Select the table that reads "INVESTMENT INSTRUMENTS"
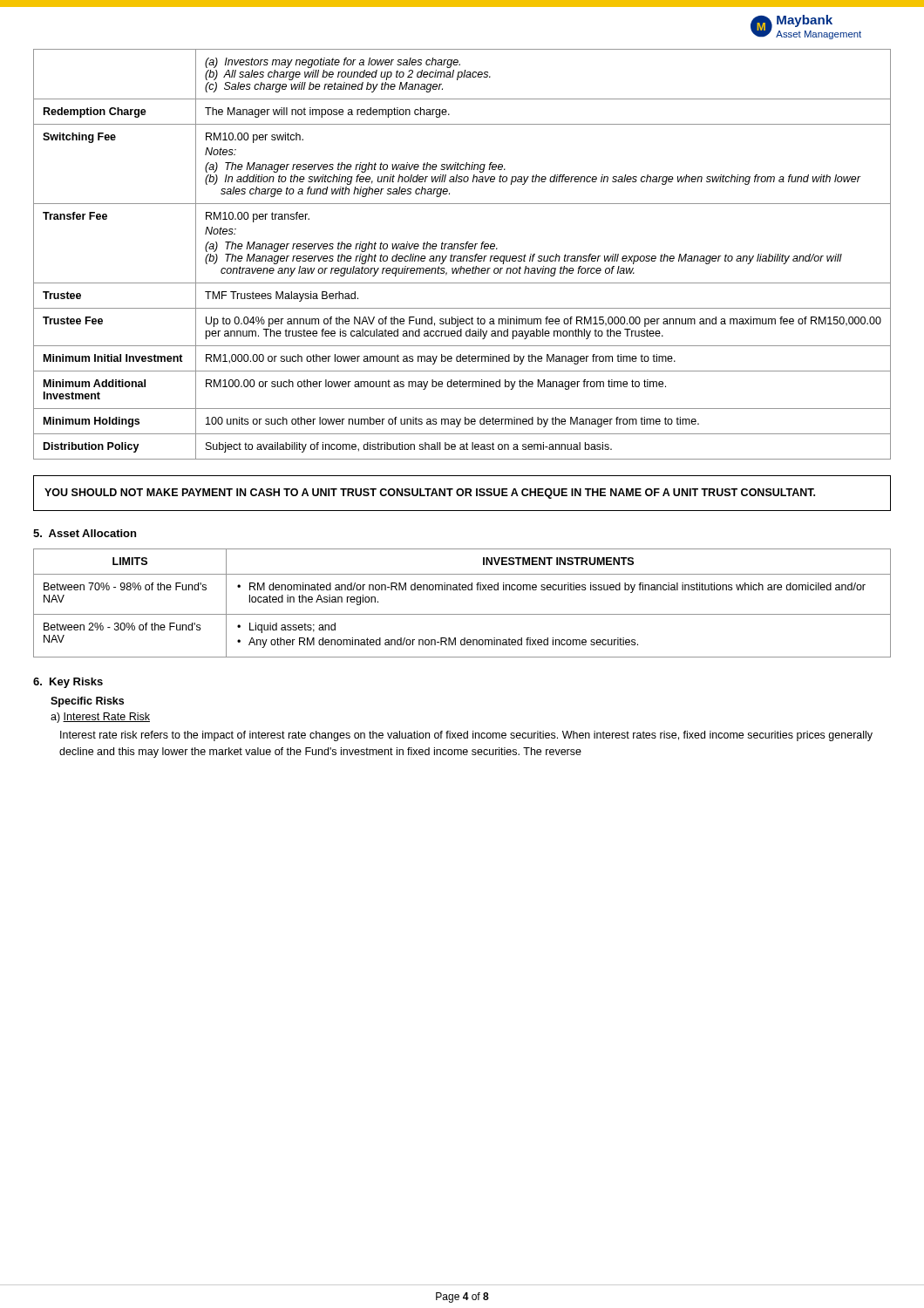 pos(462,603)
